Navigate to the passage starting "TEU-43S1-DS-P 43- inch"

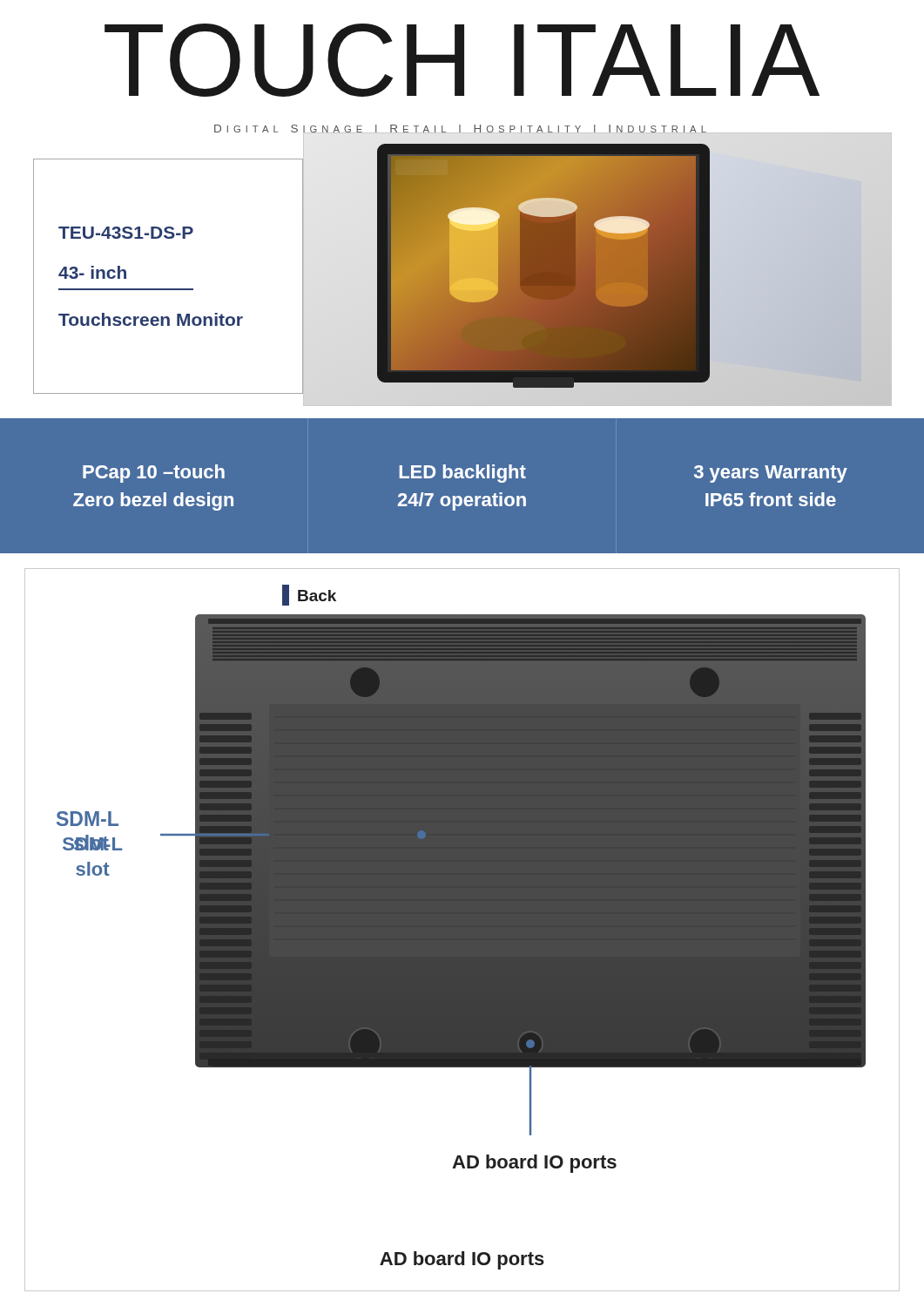coord(126,233)
